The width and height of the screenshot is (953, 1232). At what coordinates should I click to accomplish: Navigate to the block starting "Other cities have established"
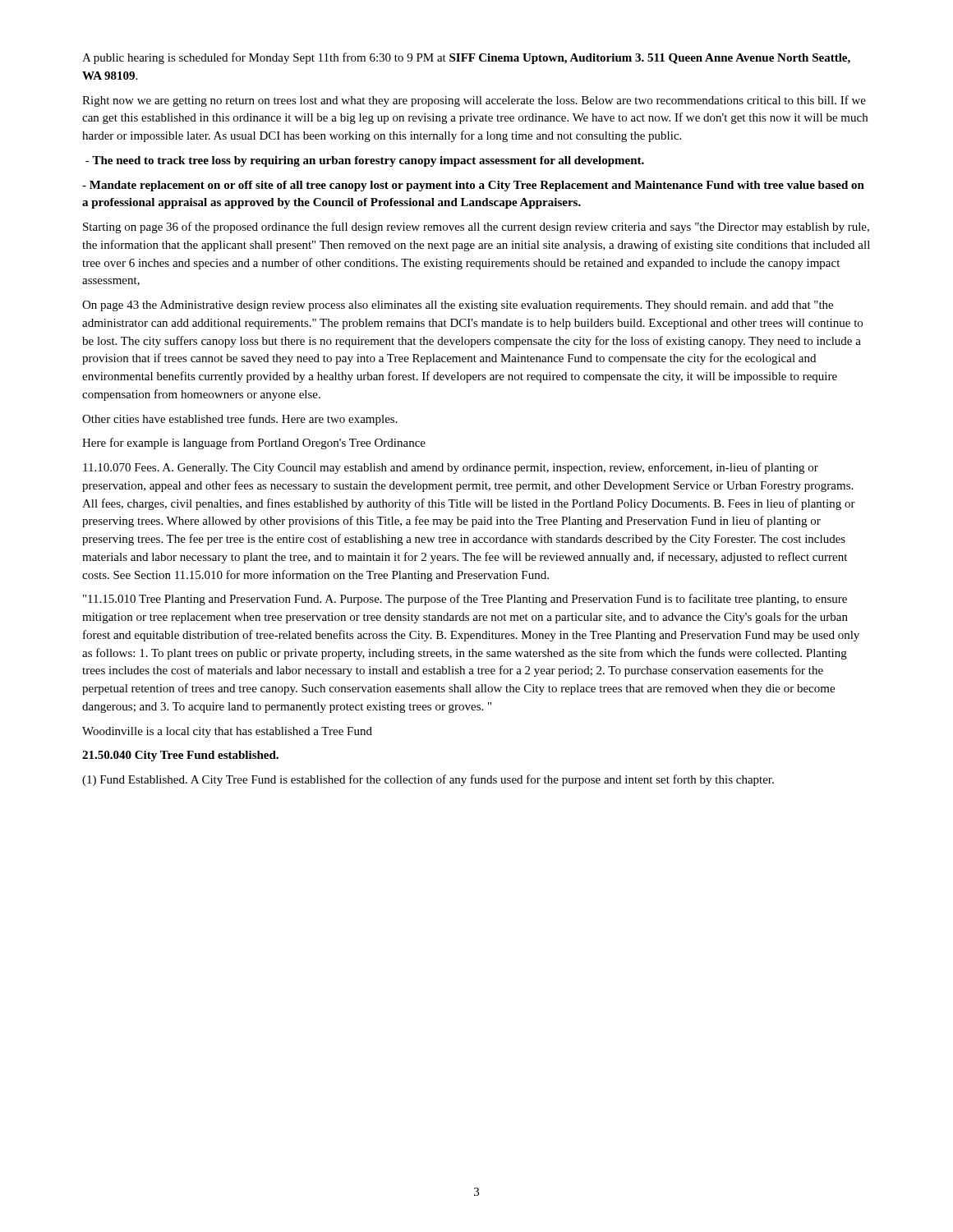(240, 418)
